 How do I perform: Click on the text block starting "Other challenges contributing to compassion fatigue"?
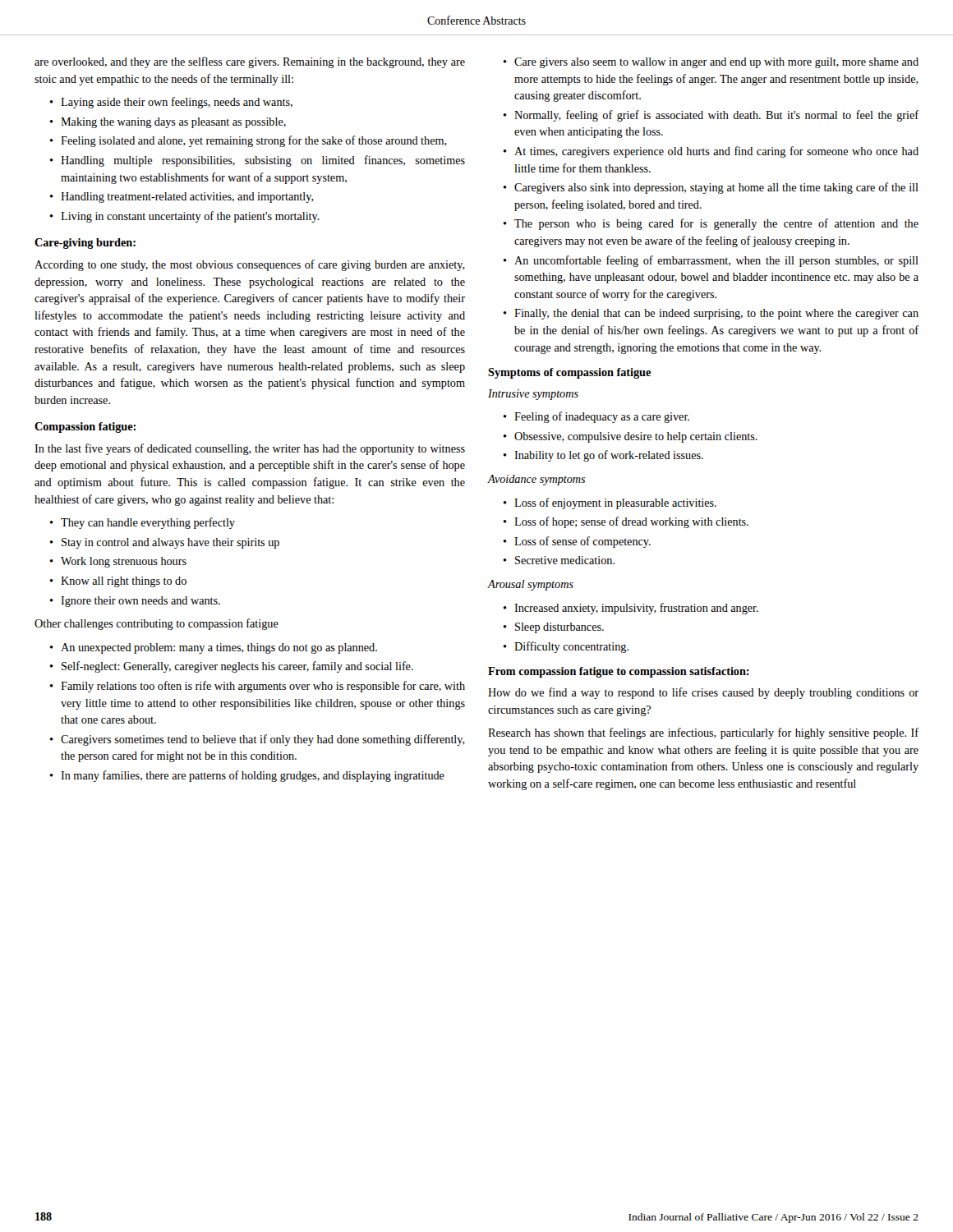[250, 624]
